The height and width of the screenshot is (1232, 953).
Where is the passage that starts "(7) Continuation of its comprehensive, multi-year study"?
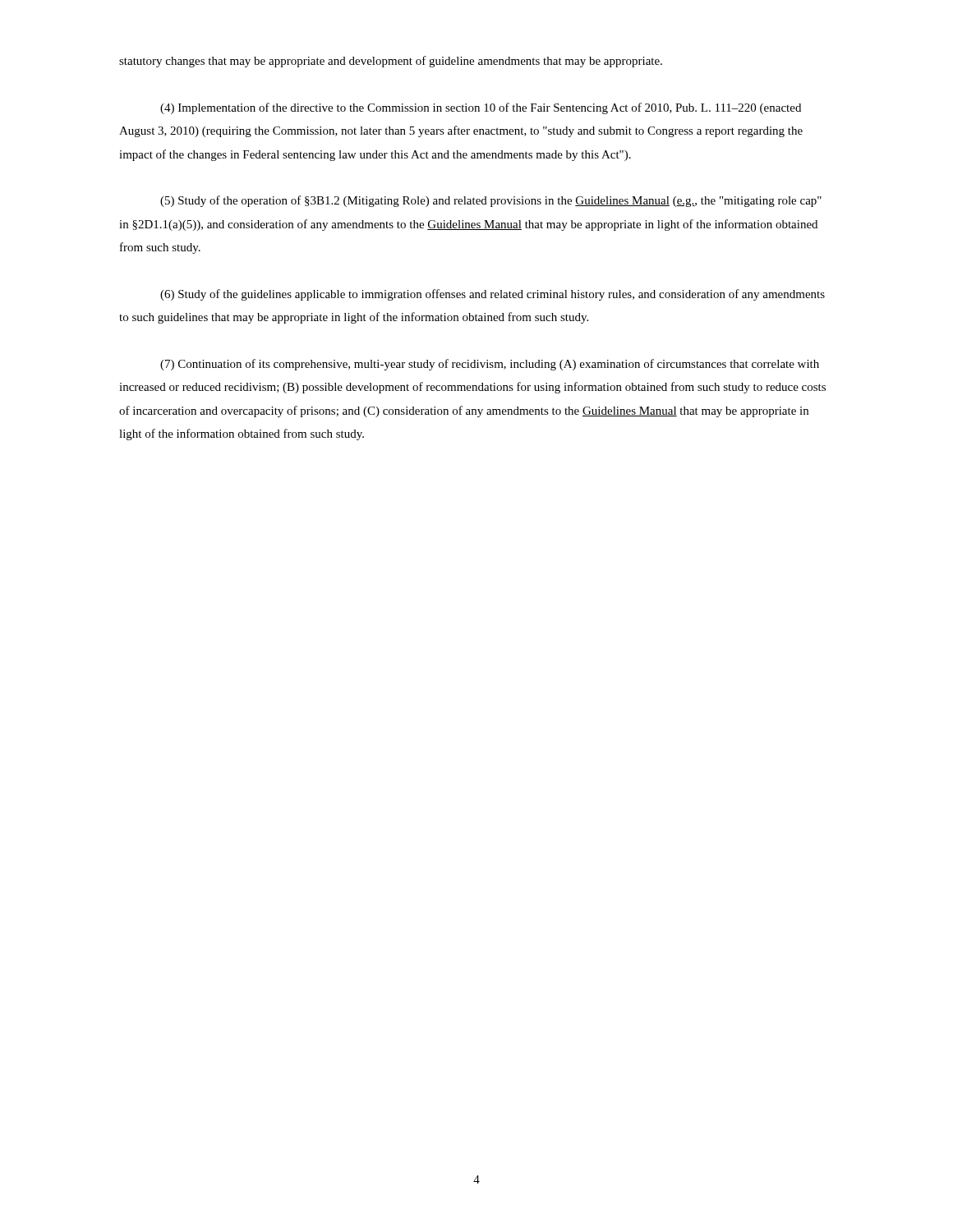click(476, 399)
